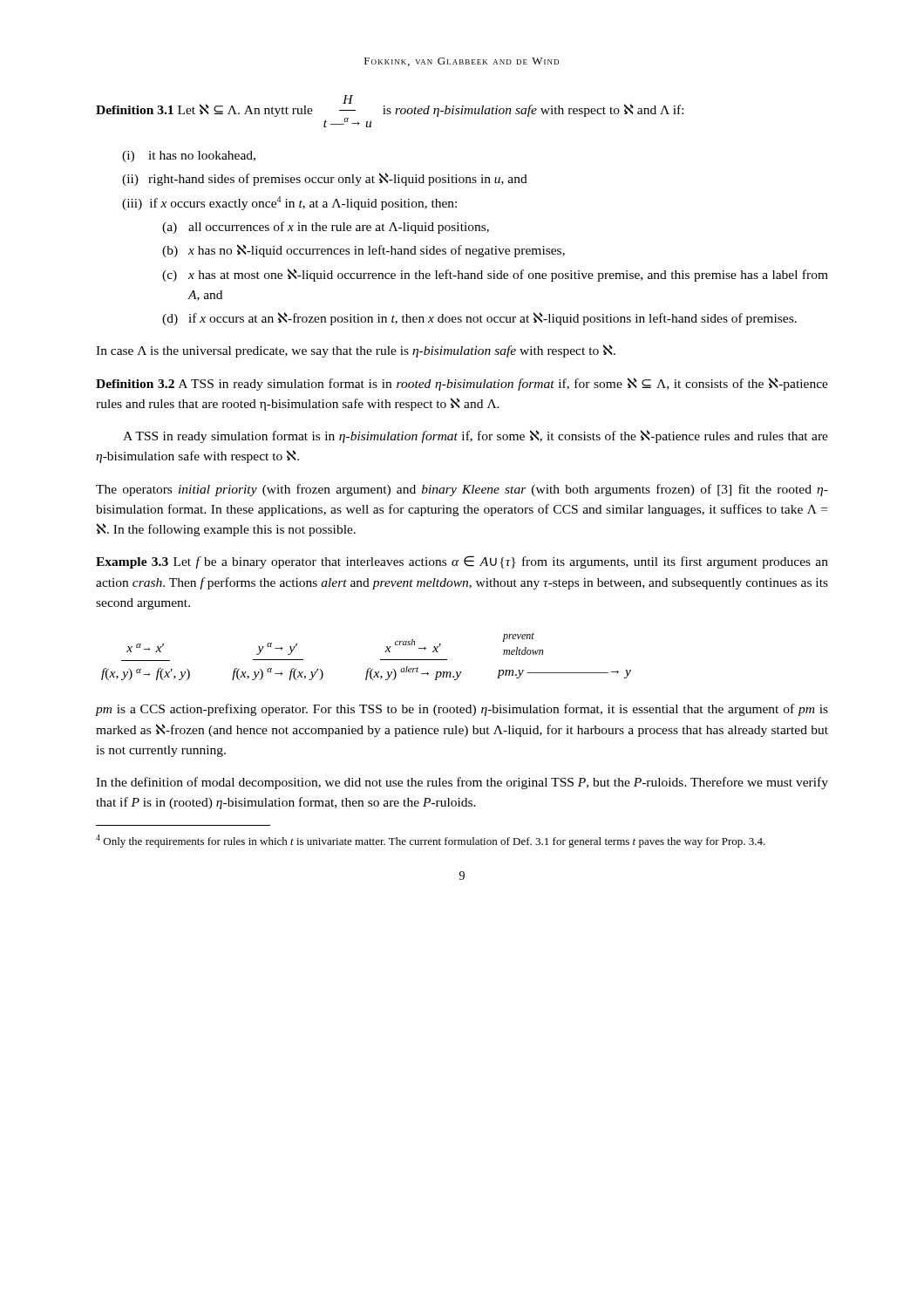This screenshot has height=1308, width=924.
Task: Where is the passage that starts "(iii) if x occurs exactly"?
Action: (x=290, y=203)
